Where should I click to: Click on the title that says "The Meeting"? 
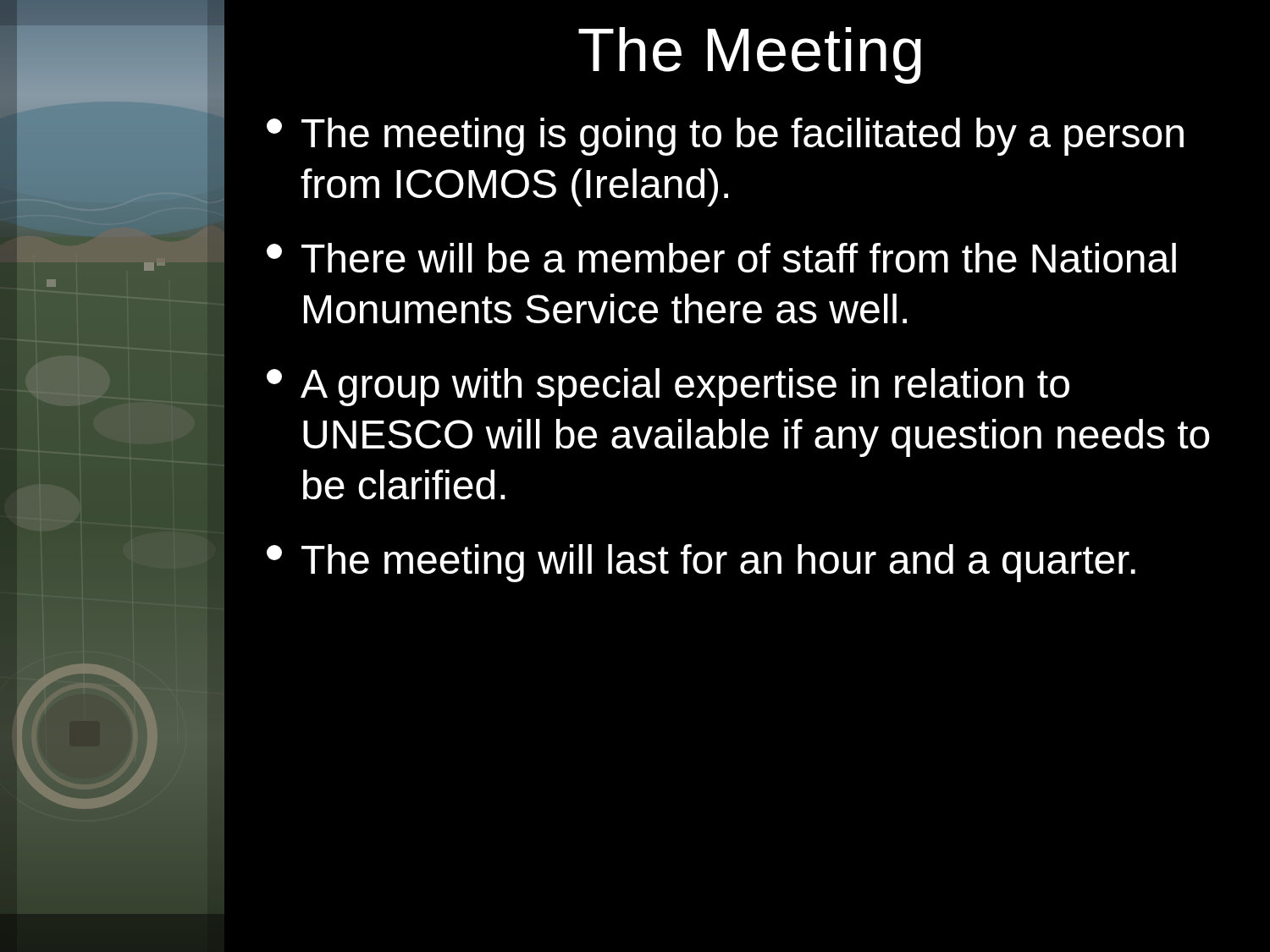751,50
